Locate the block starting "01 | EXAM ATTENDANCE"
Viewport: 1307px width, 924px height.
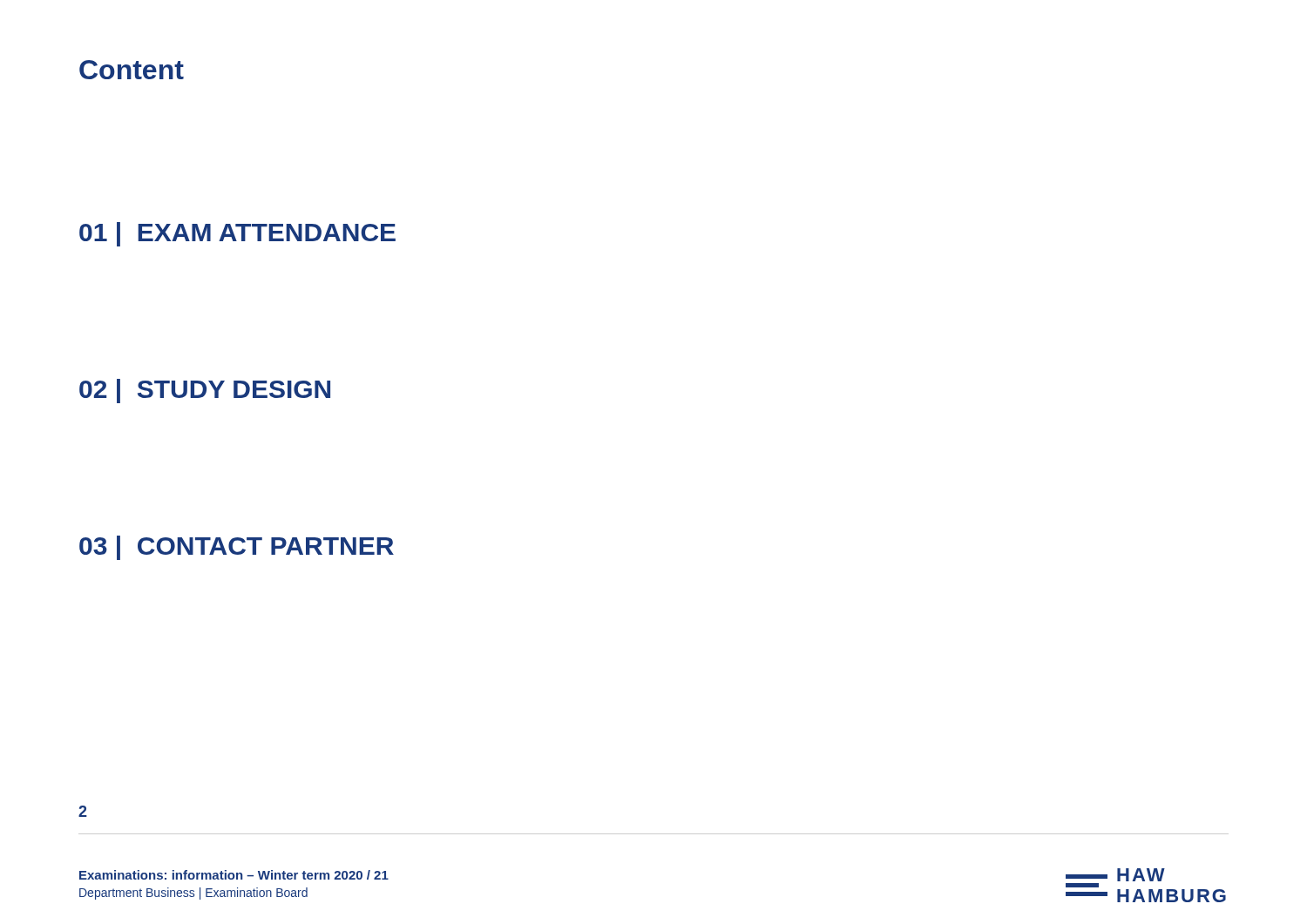[237, 232]
